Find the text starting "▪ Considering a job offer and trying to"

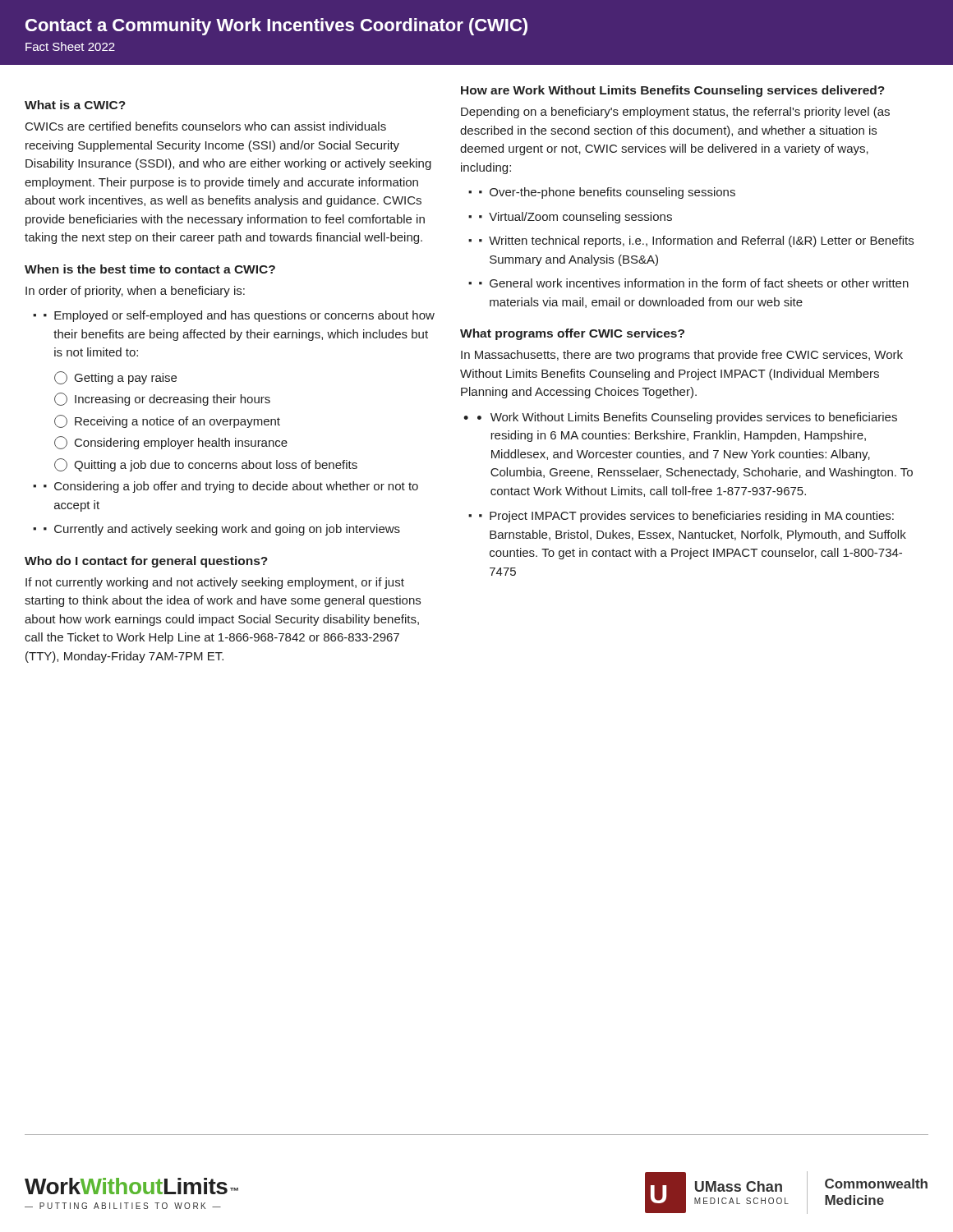(239, 496)
